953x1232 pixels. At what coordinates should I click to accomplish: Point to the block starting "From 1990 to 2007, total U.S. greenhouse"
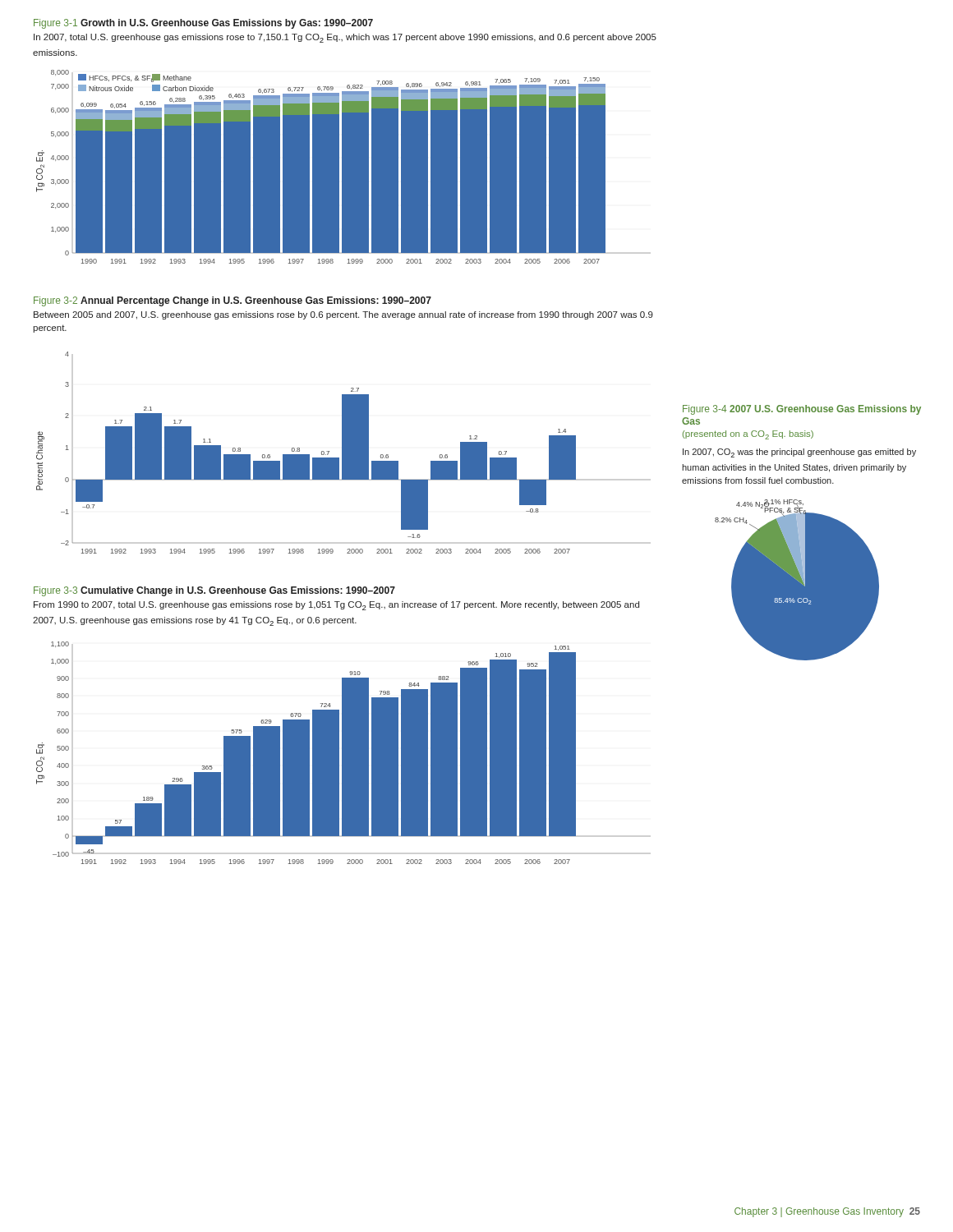[x=336, y=614]
